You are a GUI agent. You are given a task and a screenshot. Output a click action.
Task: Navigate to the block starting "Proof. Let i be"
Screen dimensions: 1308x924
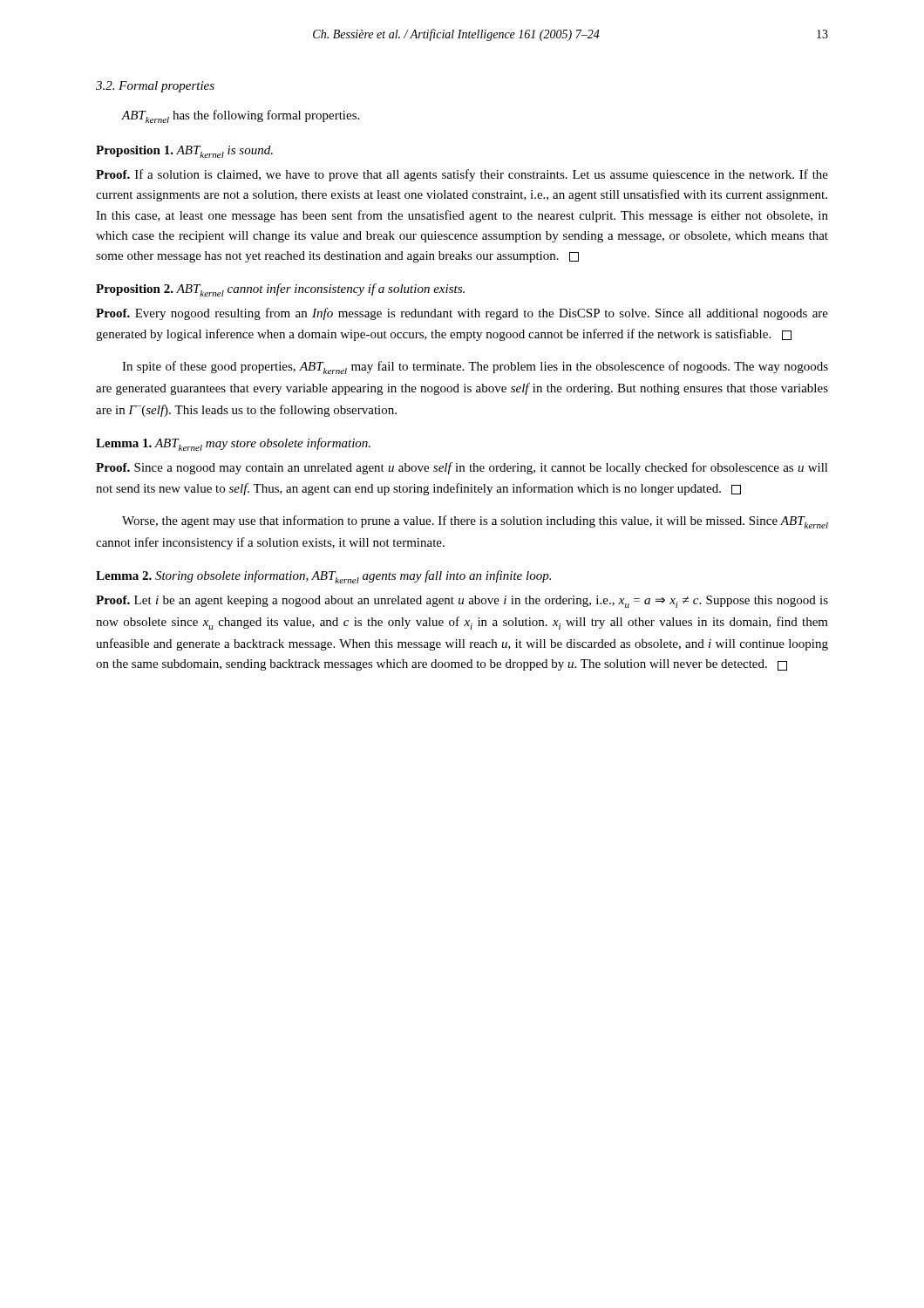[462, 632]
